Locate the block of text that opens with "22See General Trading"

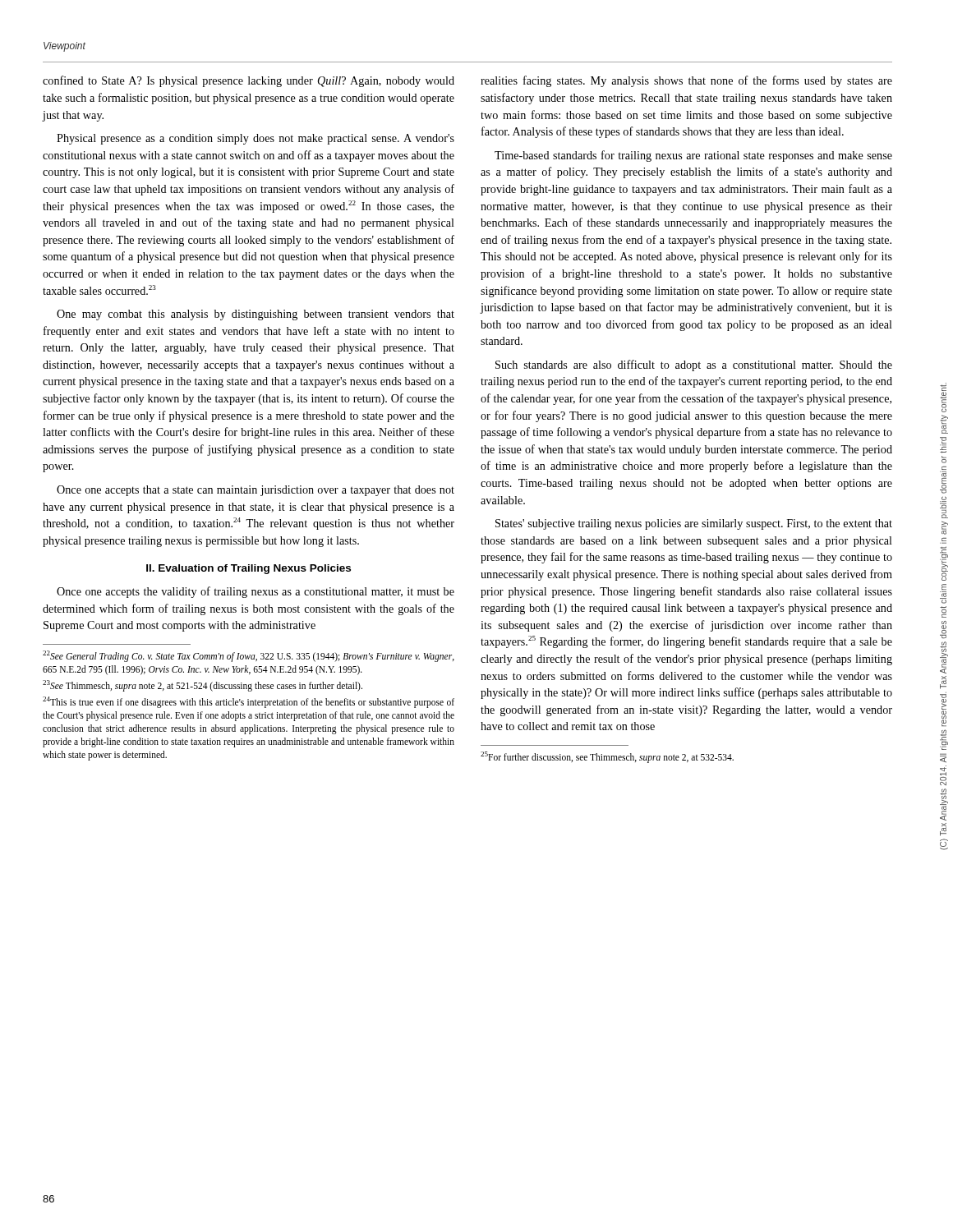pyautogui.click(x=248, y=706)
